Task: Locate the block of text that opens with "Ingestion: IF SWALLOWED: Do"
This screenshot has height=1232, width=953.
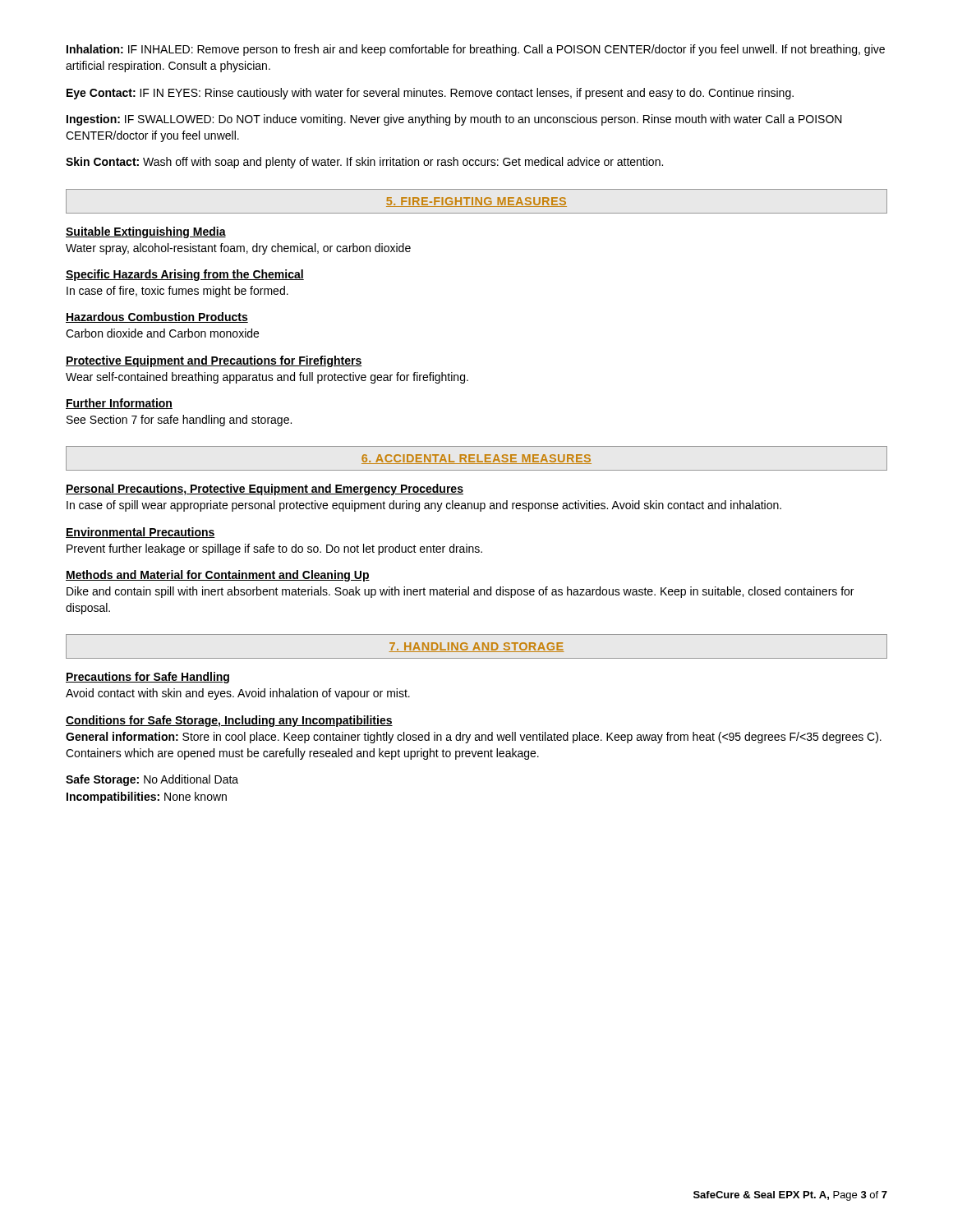Action: [476, 127]
